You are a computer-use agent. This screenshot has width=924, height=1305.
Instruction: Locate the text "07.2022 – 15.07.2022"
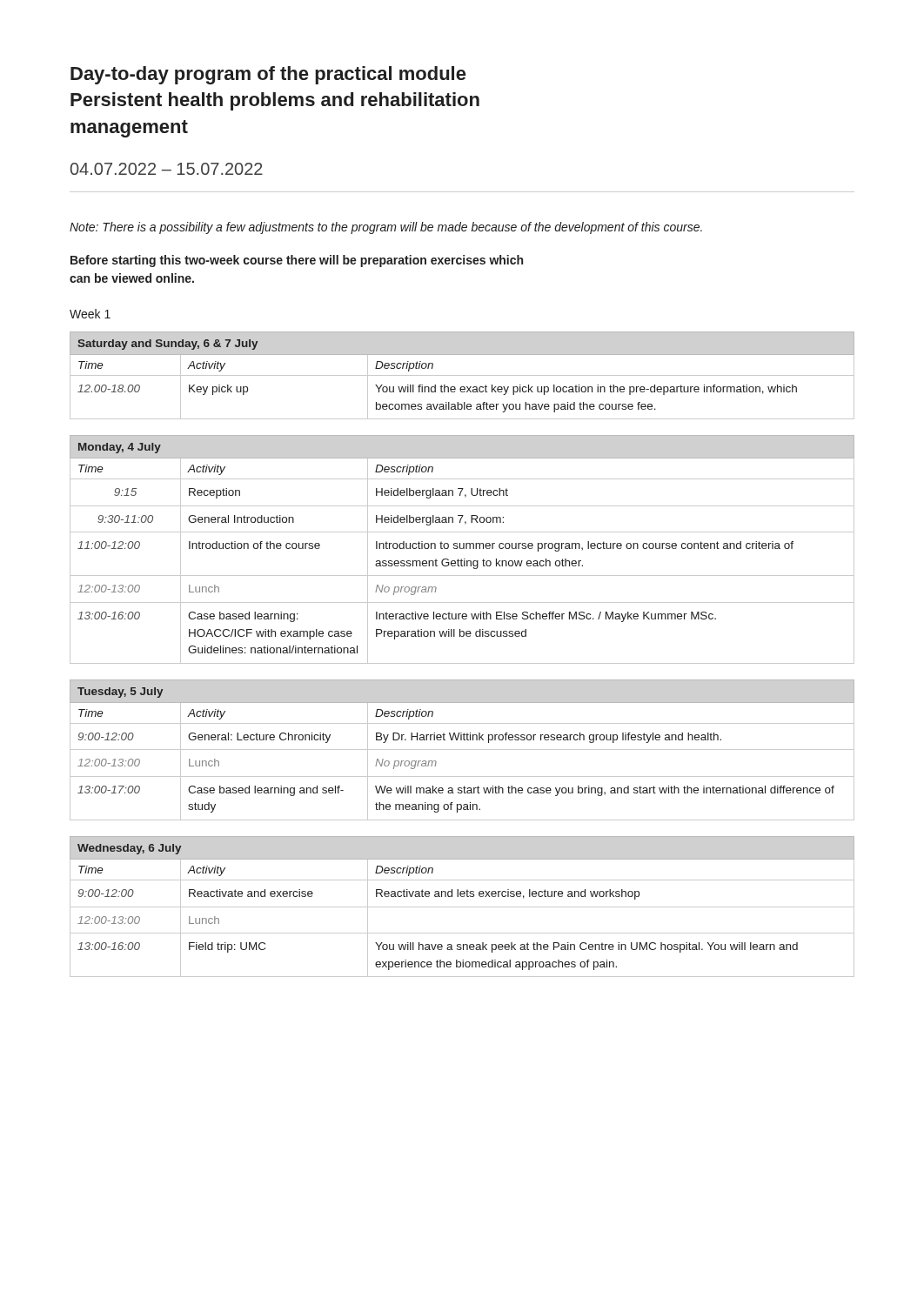pos(166,169)
